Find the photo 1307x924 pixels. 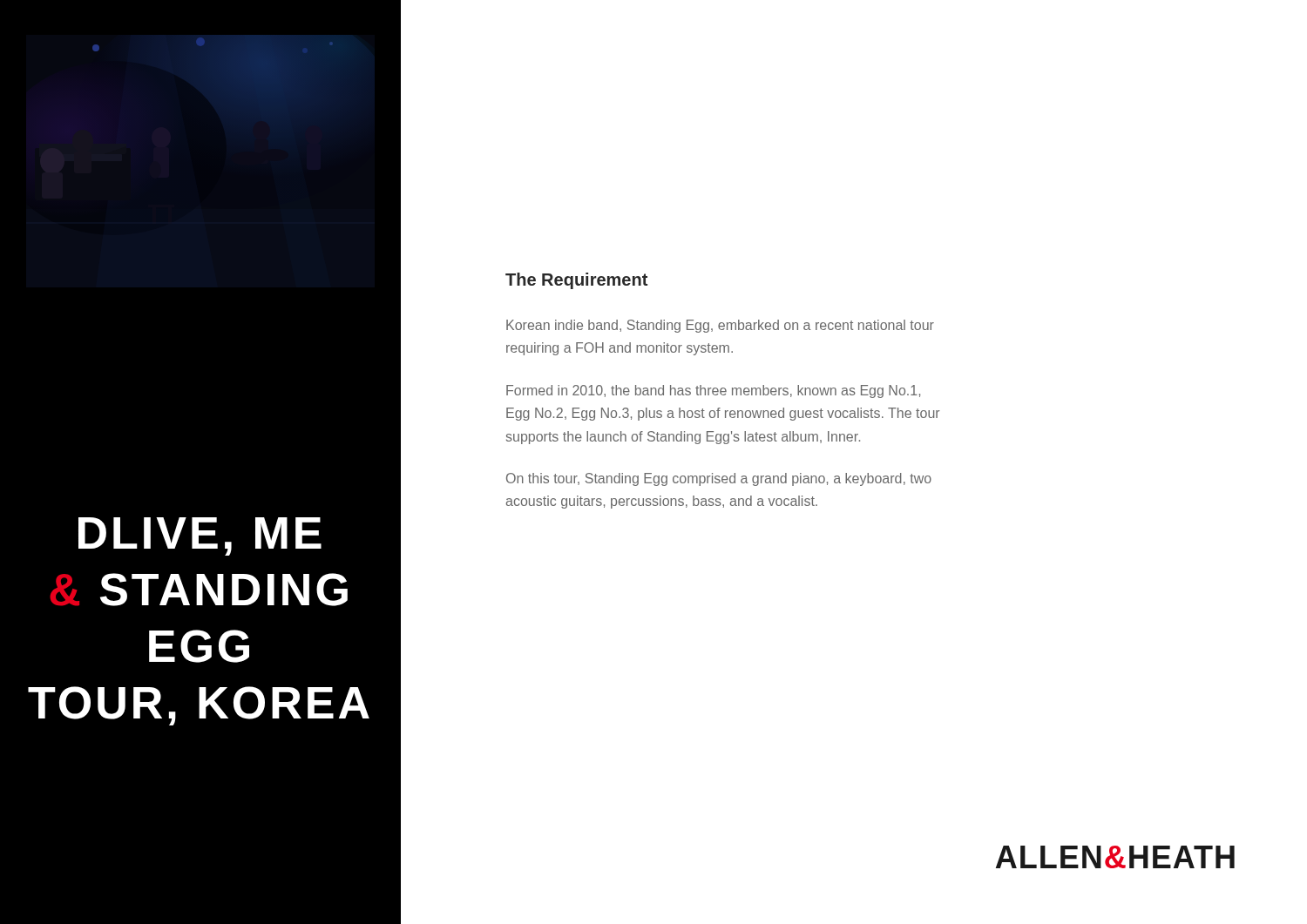pos(200,161)
